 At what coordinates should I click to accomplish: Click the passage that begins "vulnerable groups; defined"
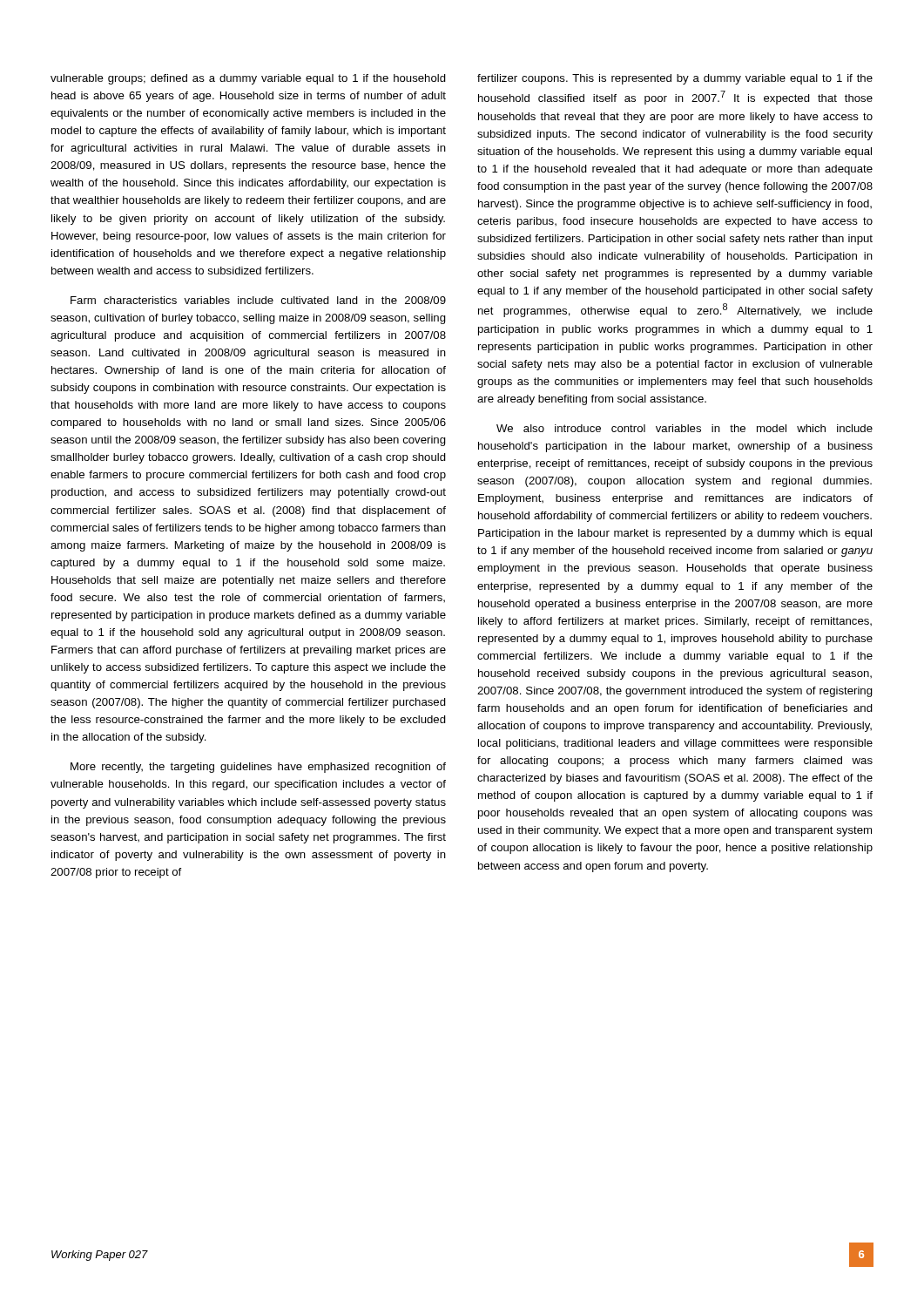pos(248,475)
